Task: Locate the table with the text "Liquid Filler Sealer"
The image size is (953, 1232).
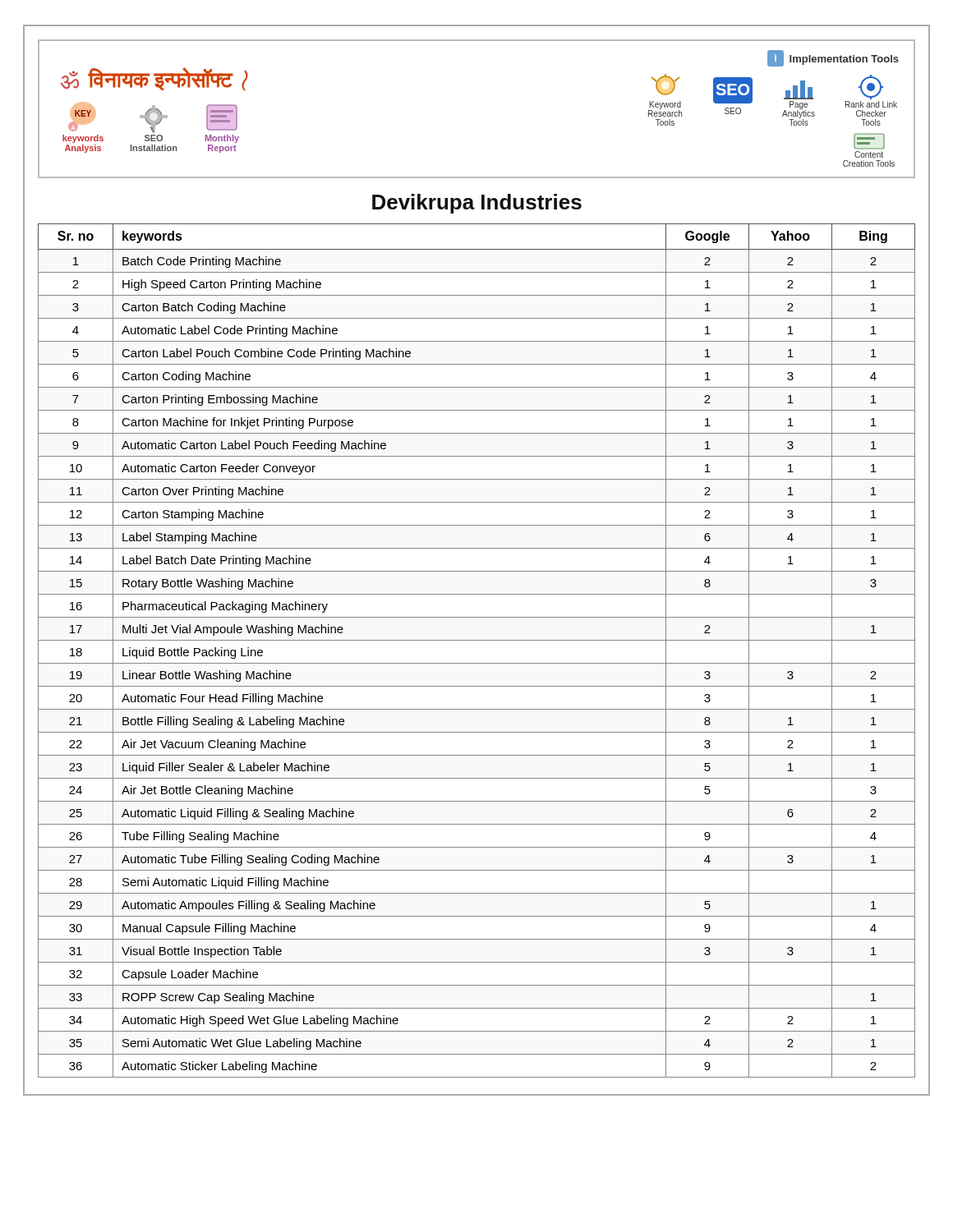Action: (x=476, y=650)
